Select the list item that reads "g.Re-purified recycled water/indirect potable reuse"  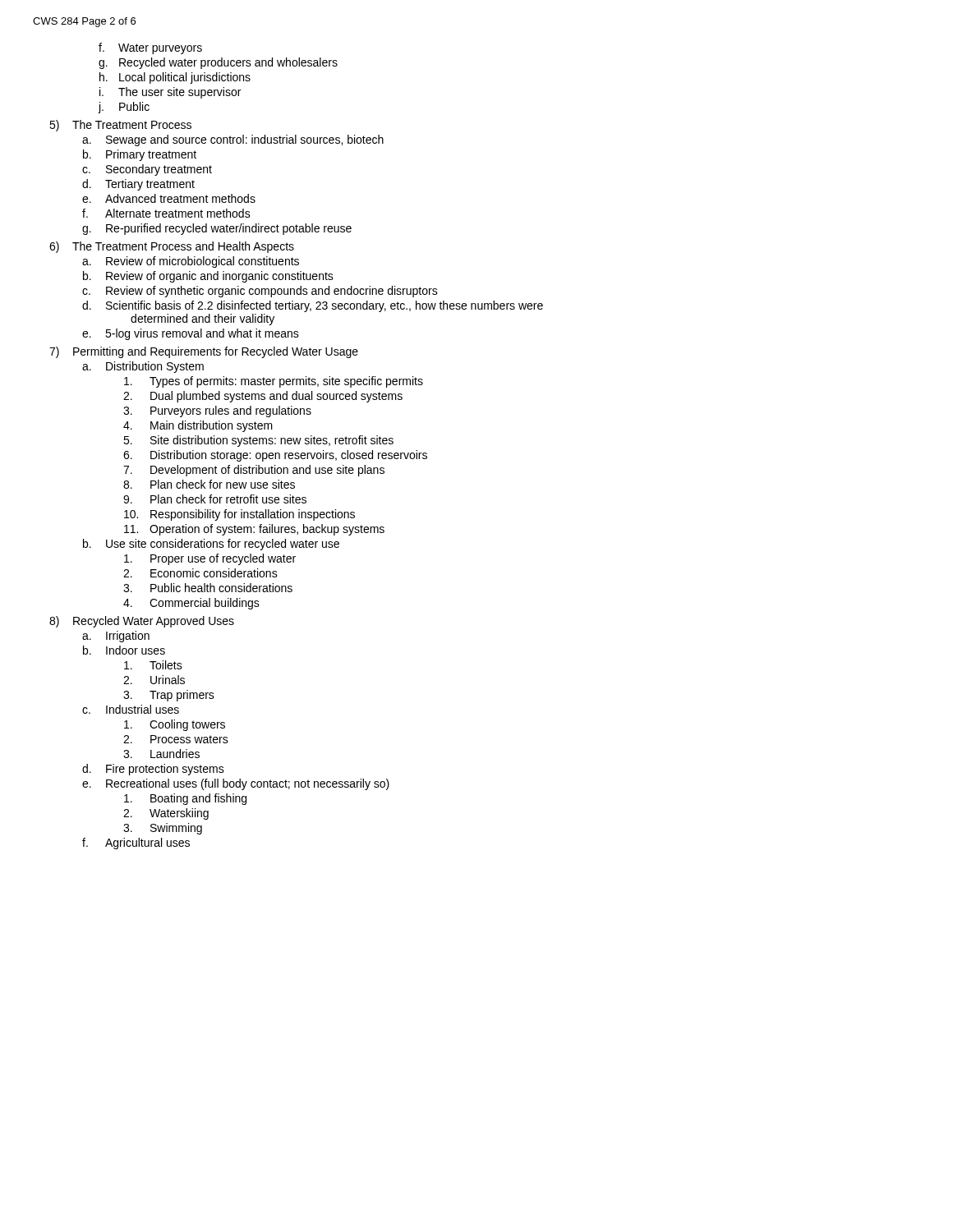[x=217, y=228]
